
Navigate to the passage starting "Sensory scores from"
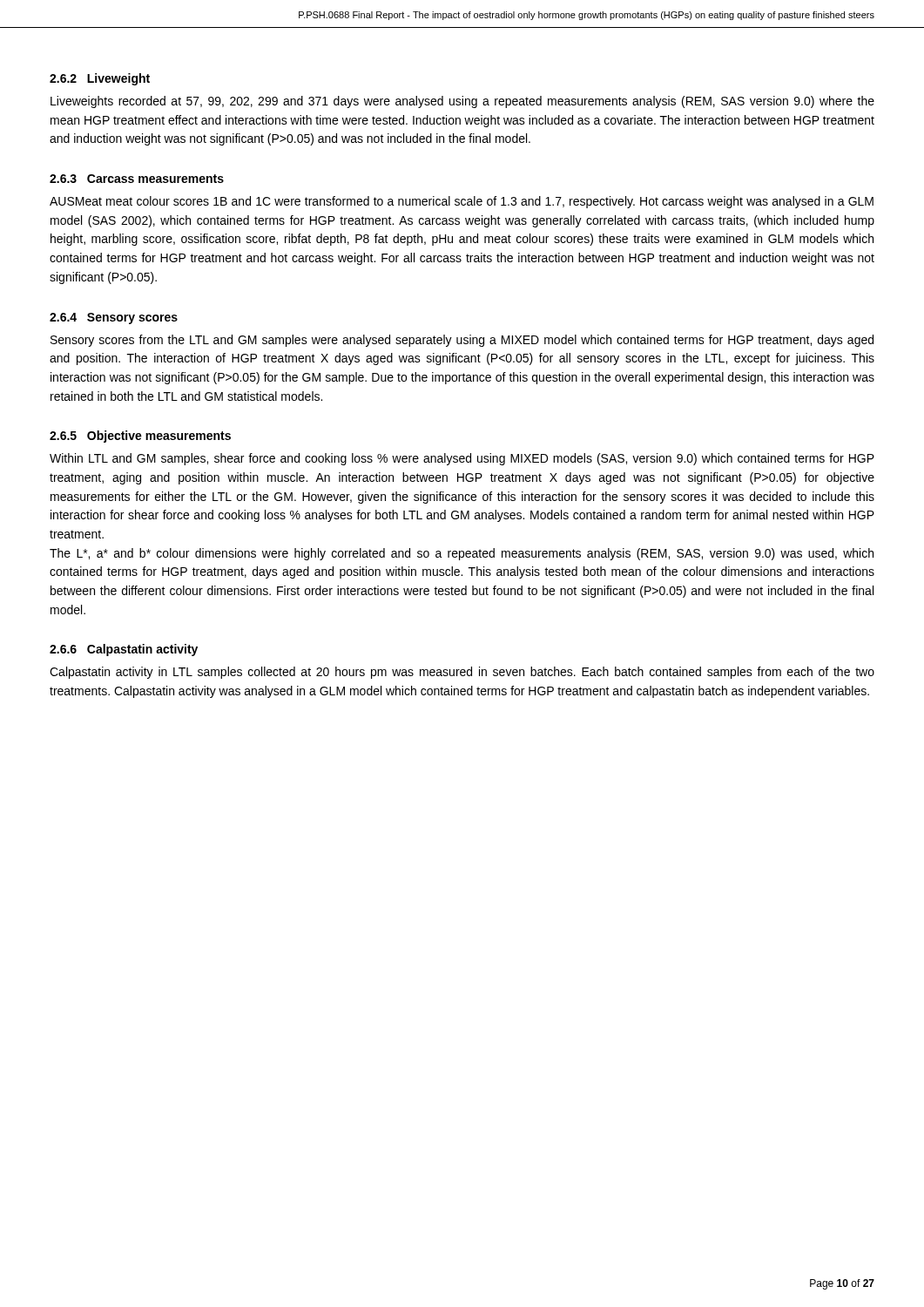(462, 368)
